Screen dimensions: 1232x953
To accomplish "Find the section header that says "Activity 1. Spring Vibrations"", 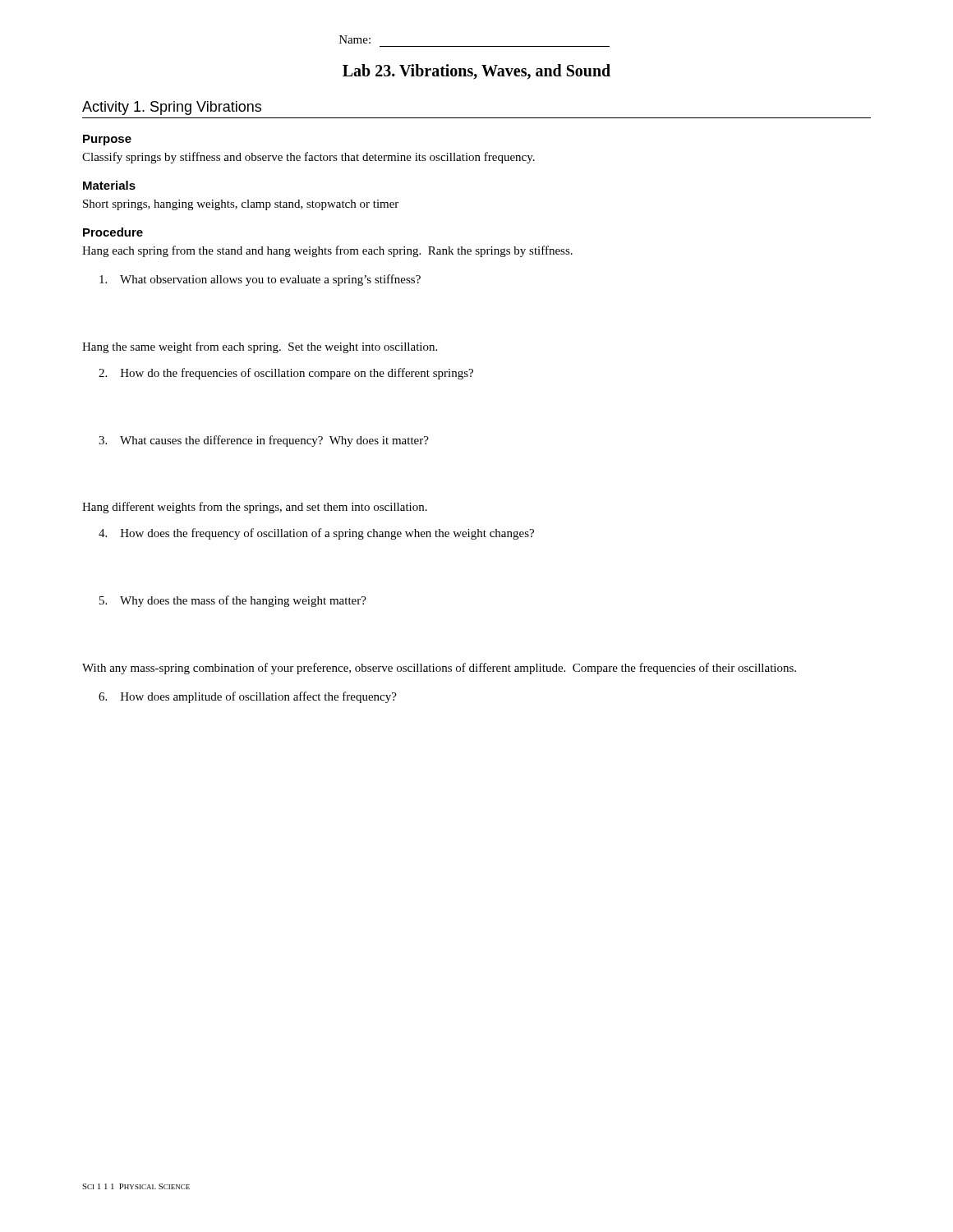I will pos(172,107).
